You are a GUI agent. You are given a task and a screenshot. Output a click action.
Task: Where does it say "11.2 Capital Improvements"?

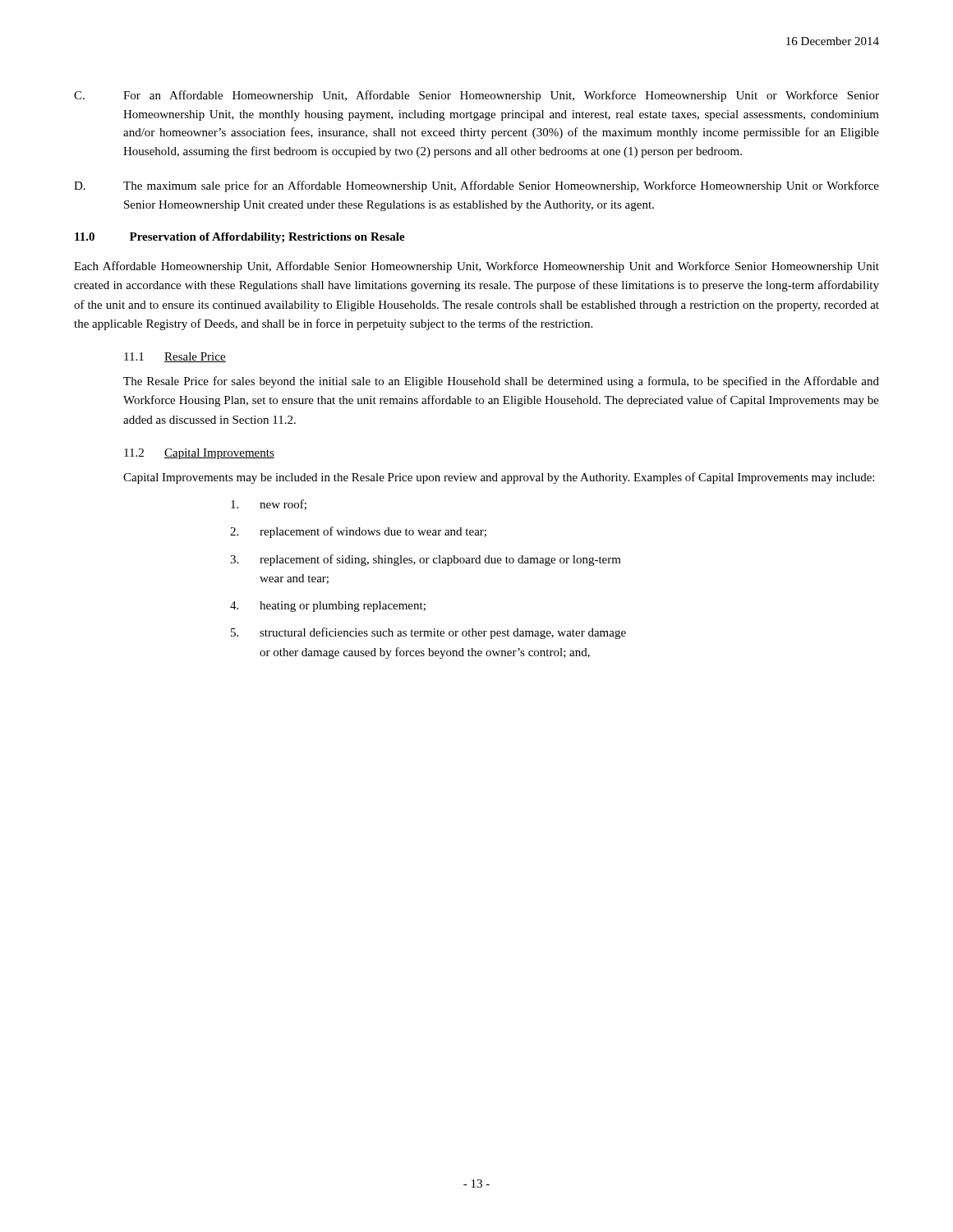coord(199,453)
